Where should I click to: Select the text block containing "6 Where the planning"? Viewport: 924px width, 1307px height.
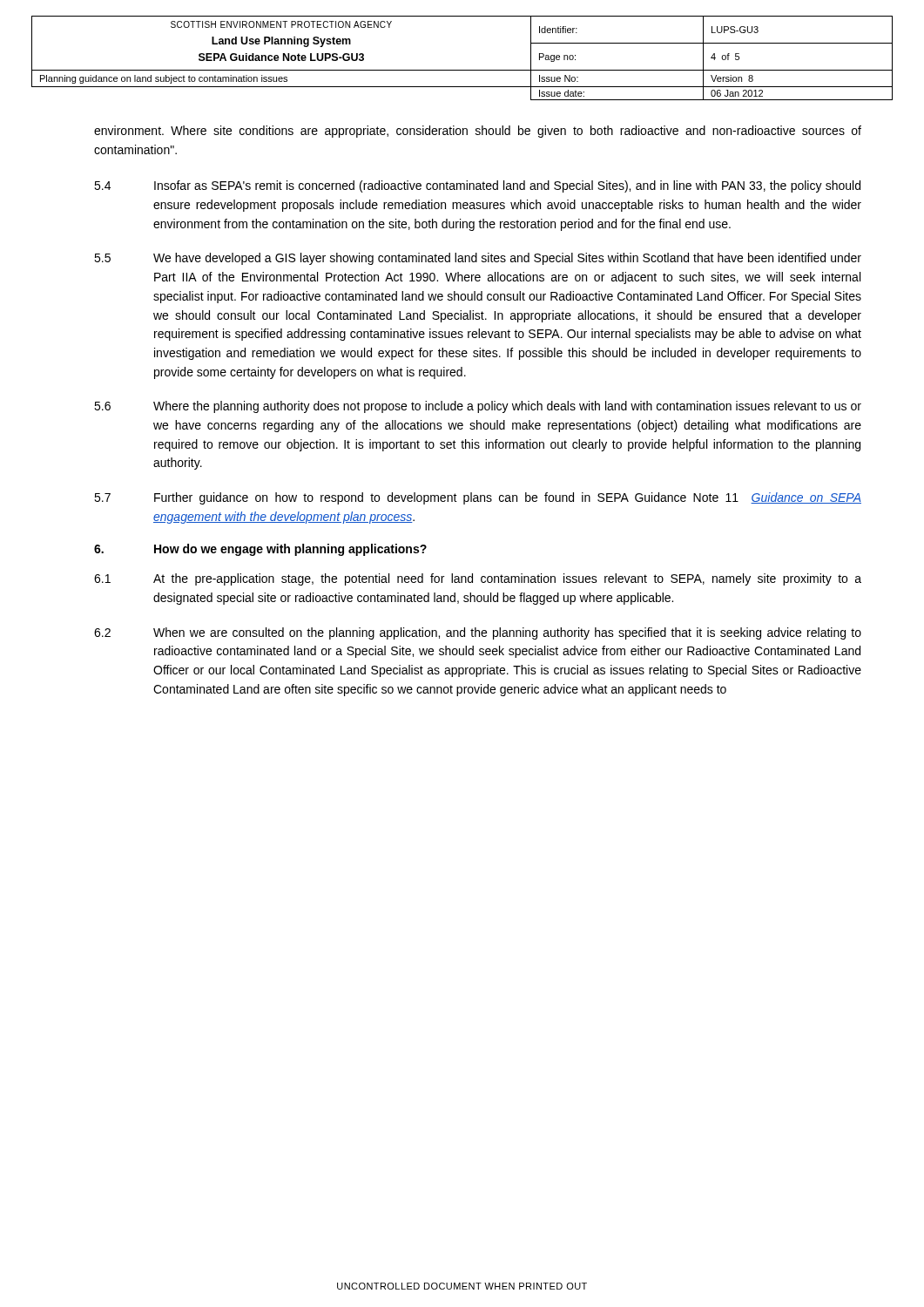point(478,435)
